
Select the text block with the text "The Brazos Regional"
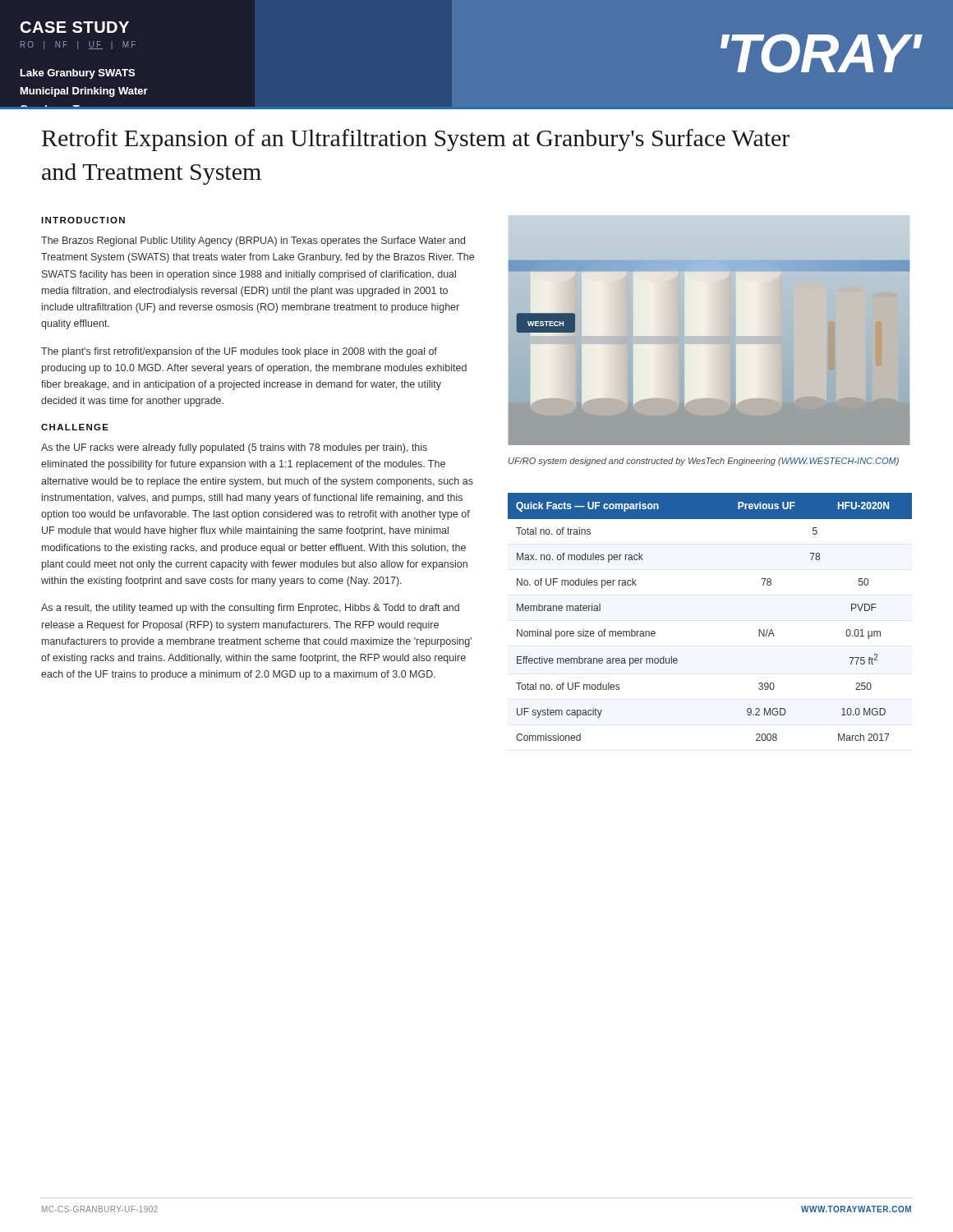(259, 321)
